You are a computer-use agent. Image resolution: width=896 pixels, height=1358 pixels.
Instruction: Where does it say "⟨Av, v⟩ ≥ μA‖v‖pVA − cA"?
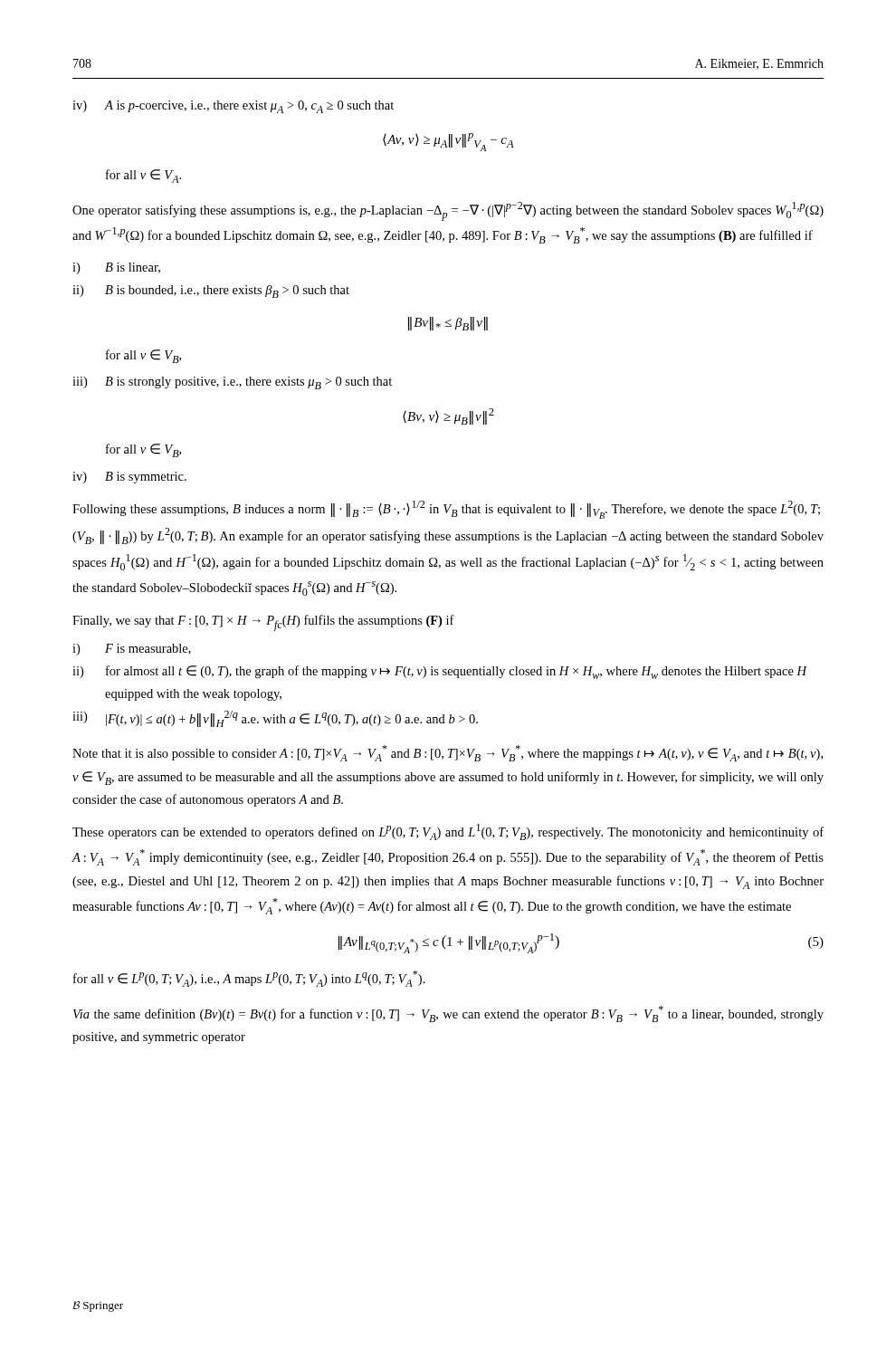[448, 141]
